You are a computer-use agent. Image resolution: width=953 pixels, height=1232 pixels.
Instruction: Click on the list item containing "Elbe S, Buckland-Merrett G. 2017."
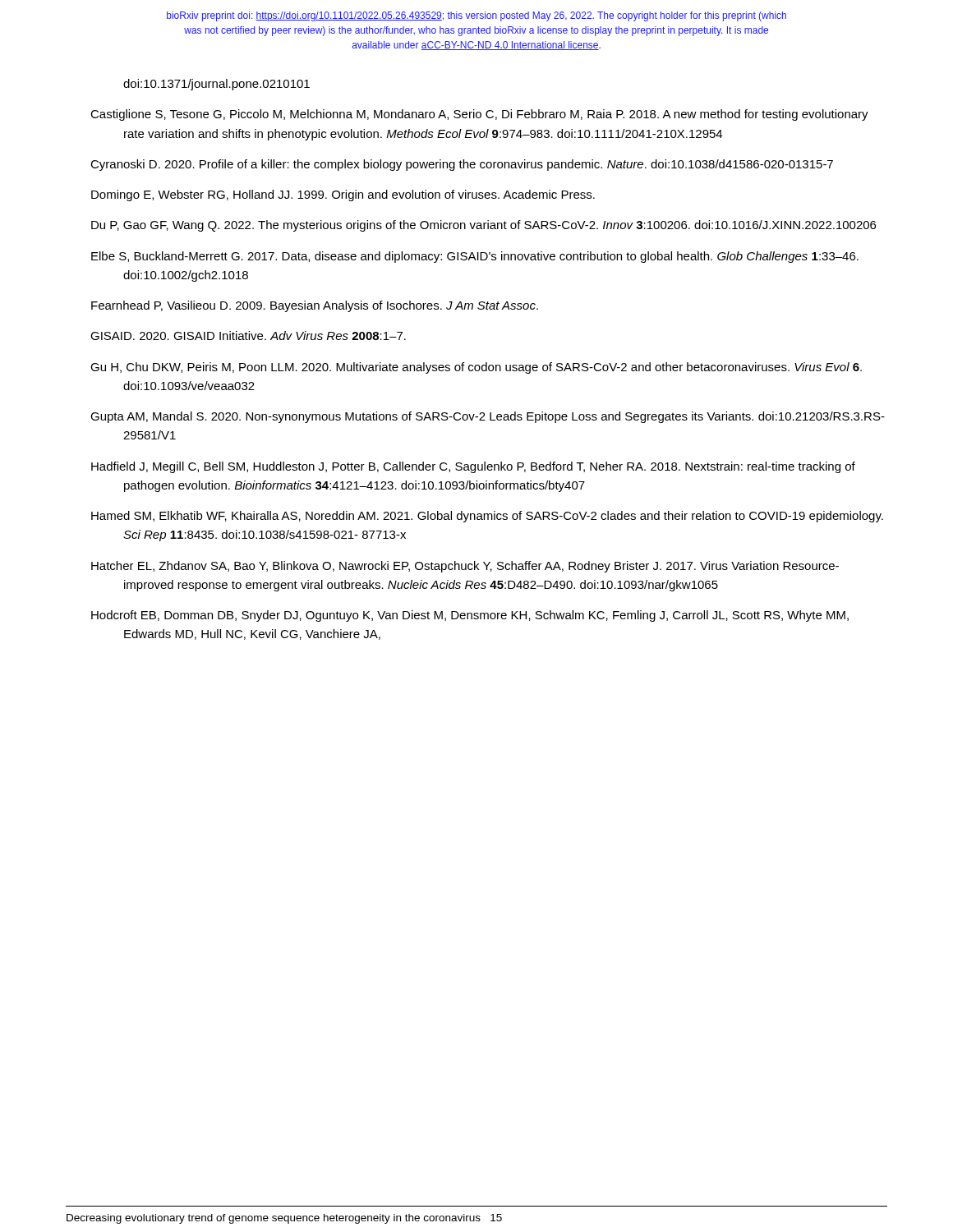coord(475,265)
